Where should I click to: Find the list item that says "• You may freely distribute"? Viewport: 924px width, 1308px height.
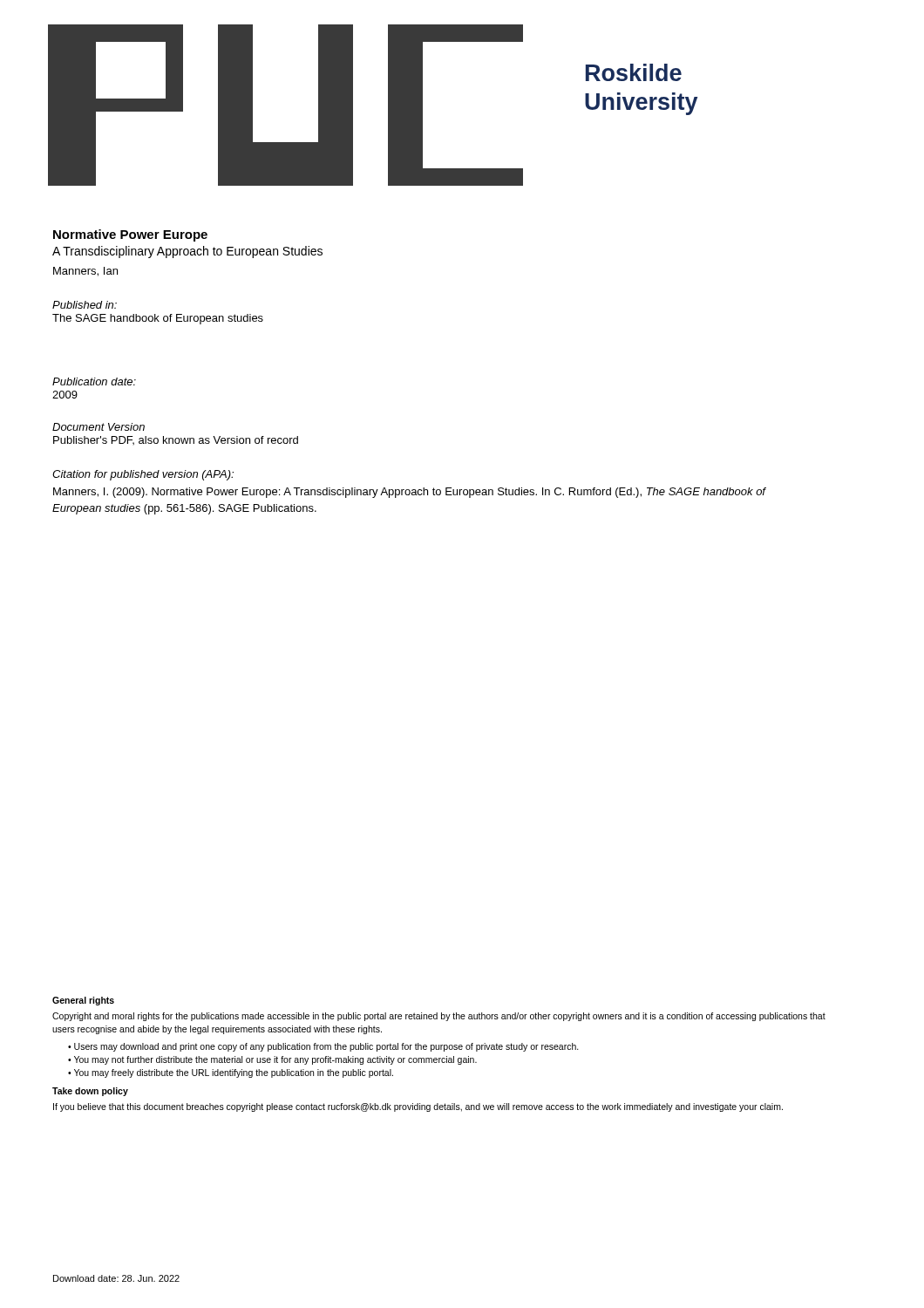click(x=231, y=1073)
